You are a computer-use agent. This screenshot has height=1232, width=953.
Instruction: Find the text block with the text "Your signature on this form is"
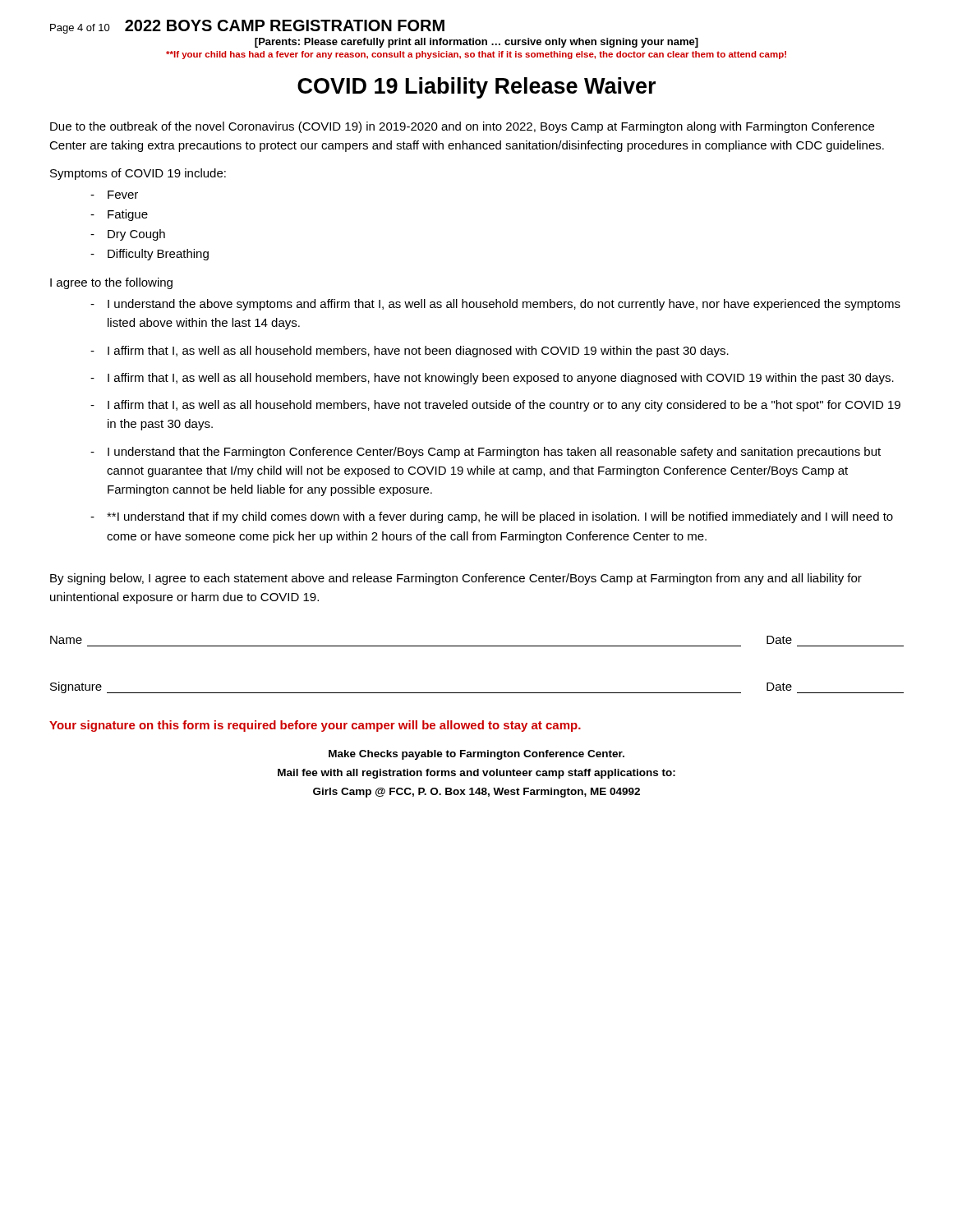tap(315, 725)
